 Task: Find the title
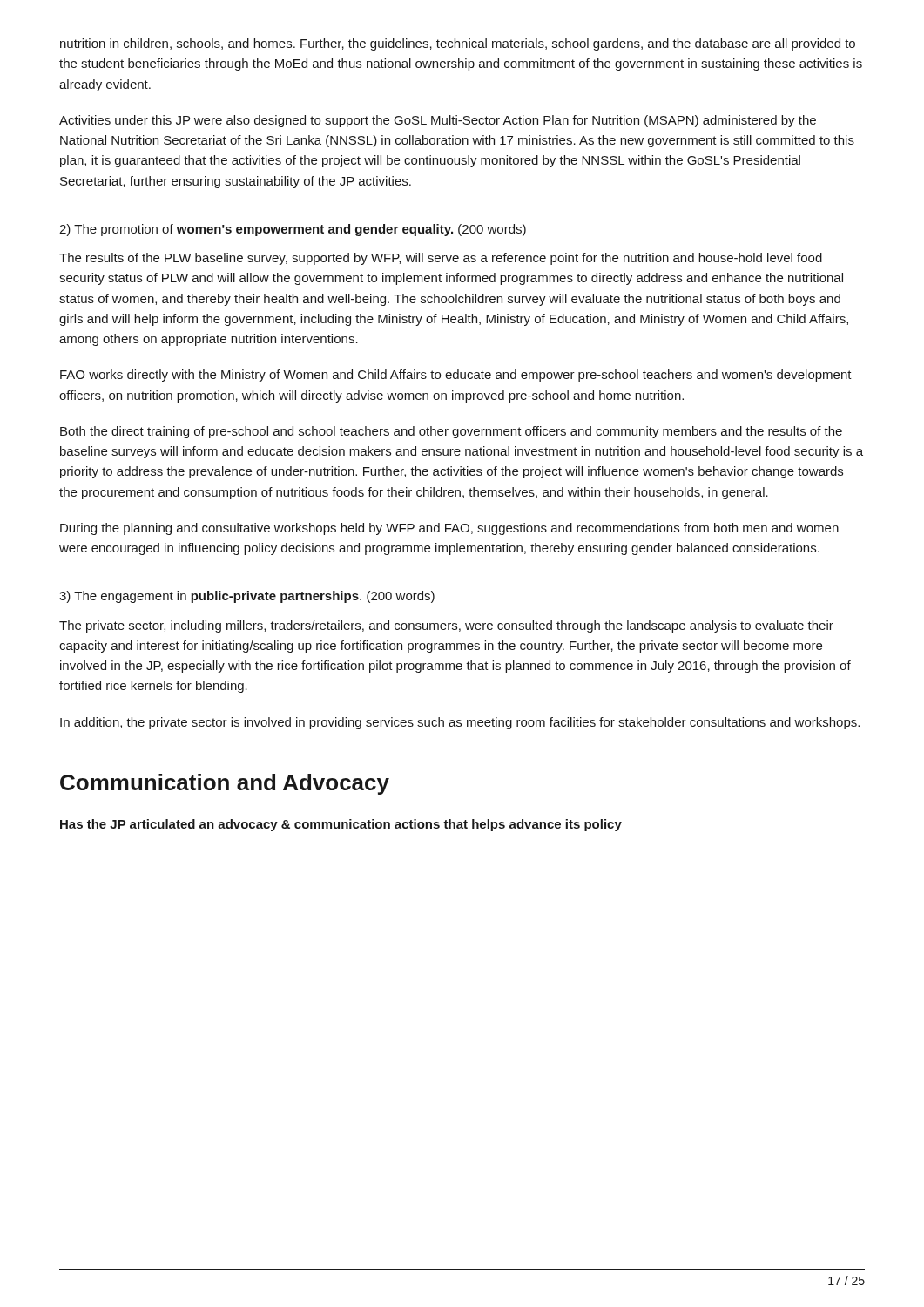(462, 783)
